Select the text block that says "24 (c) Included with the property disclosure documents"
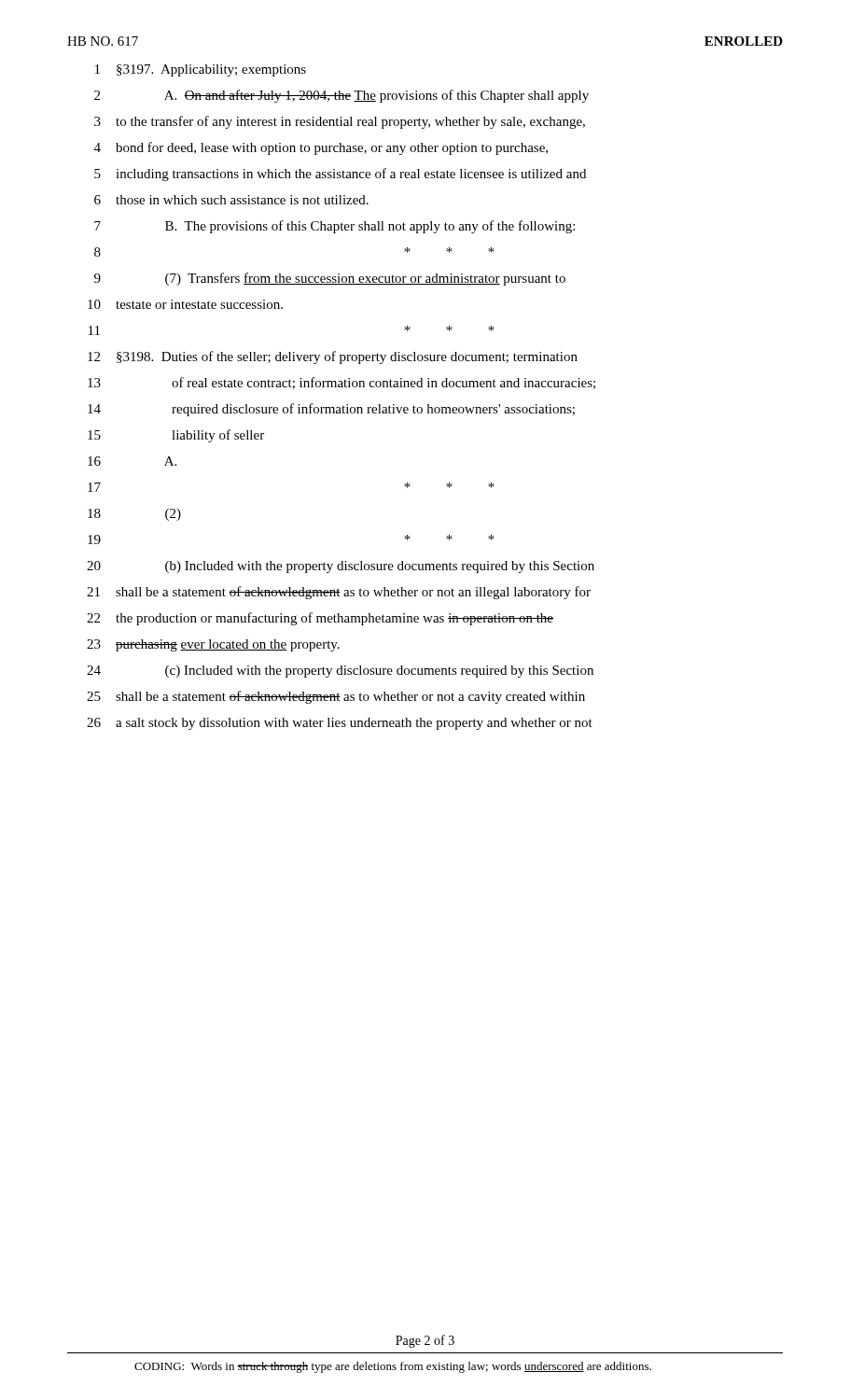This screenshot has height=1400, width=850. click(425, 671)
